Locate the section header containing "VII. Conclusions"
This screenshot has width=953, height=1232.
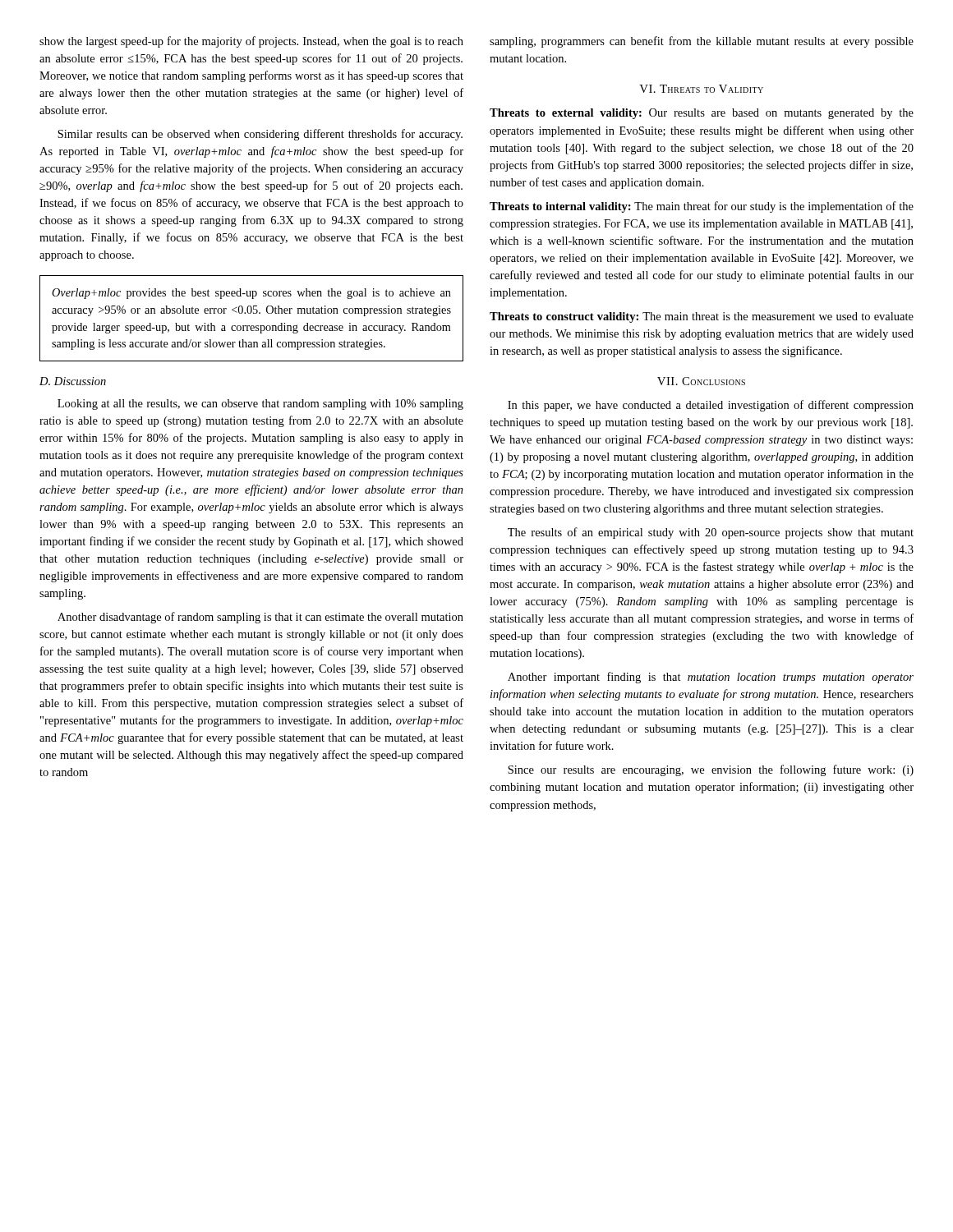pos(702,381)
